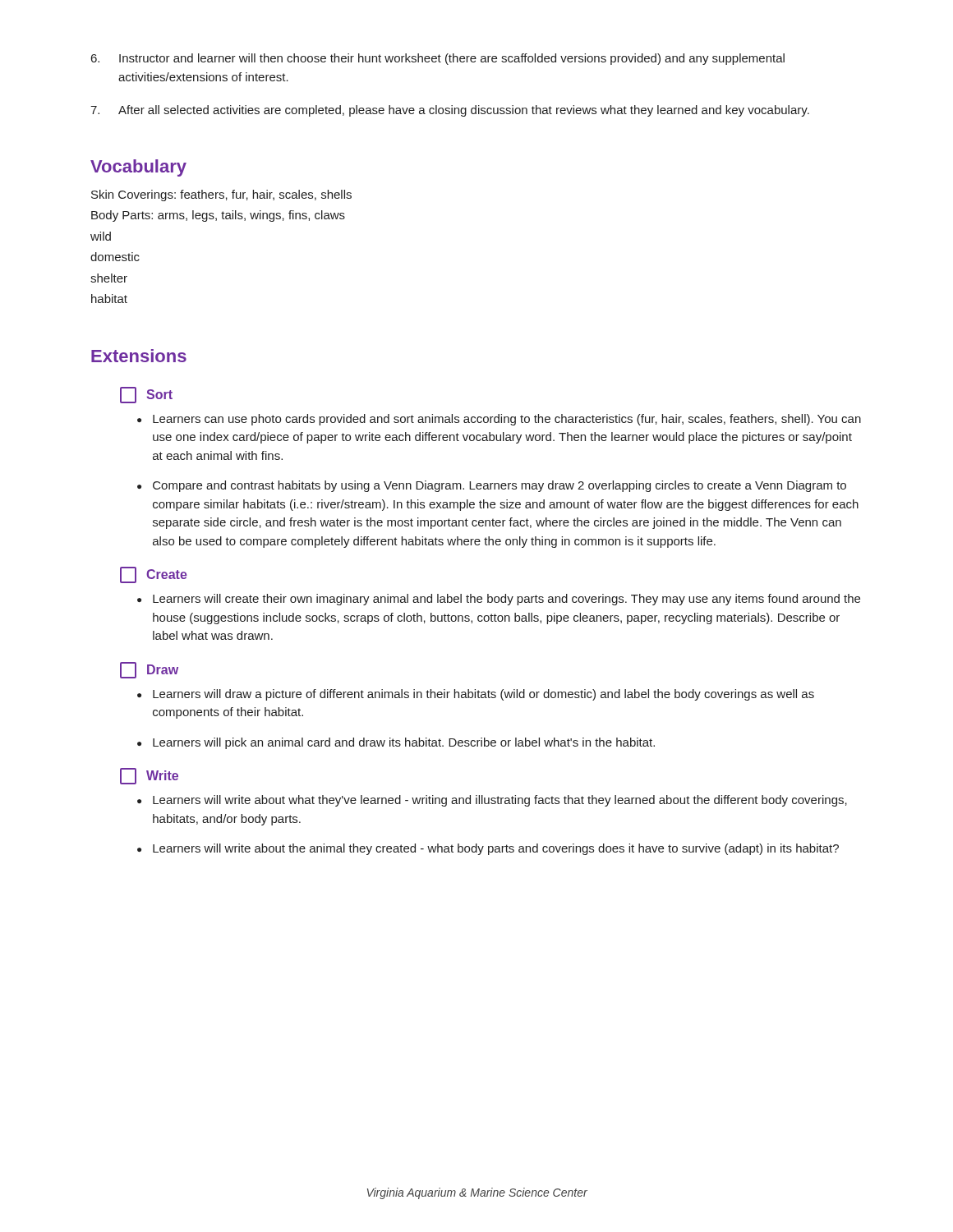Find the text block starting "Learners can use photo cards provided and"
953x1232 pixels.
507,437
